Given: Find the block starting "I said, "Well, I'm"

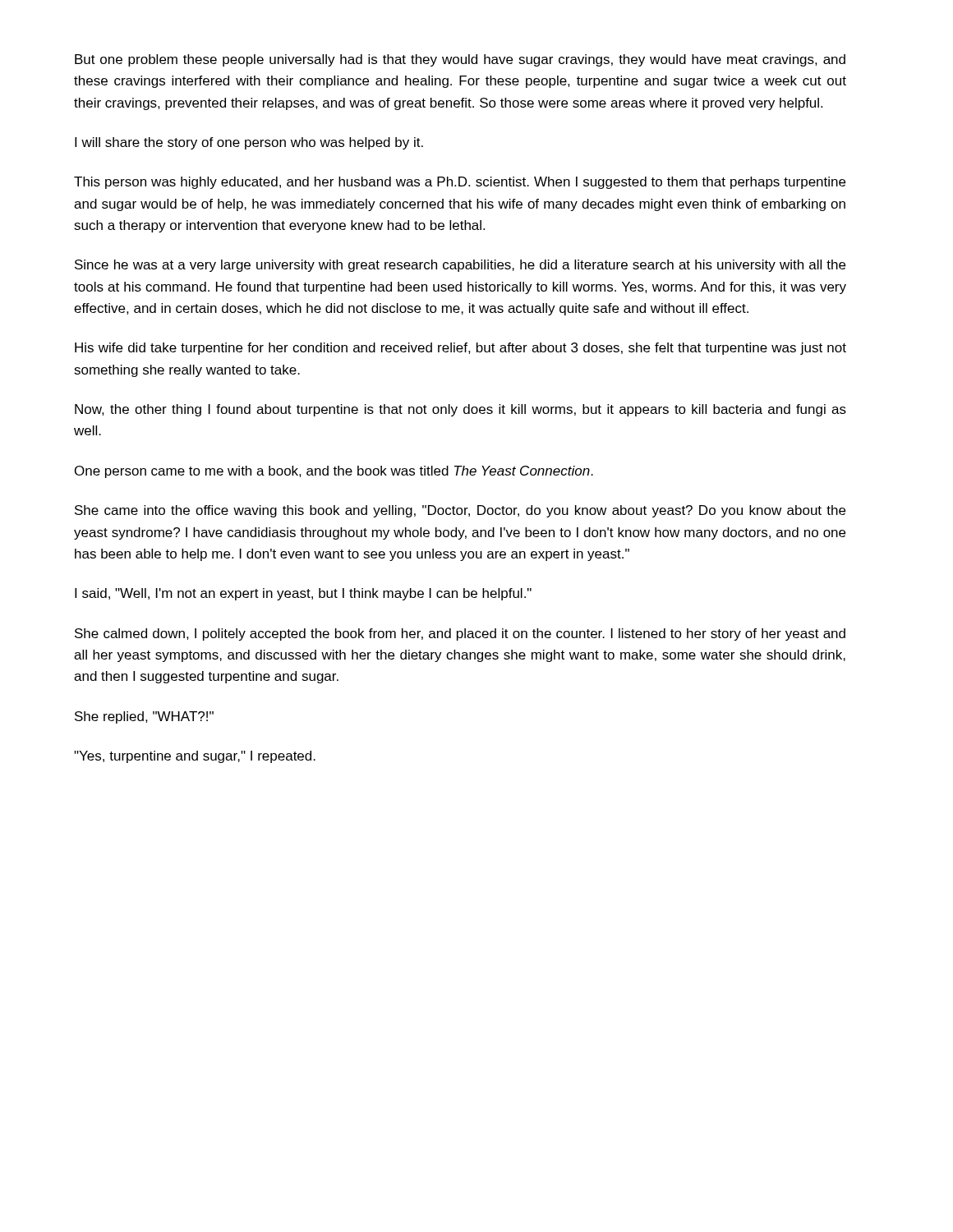Looking at the screenshot, I should tap(303, 594).
